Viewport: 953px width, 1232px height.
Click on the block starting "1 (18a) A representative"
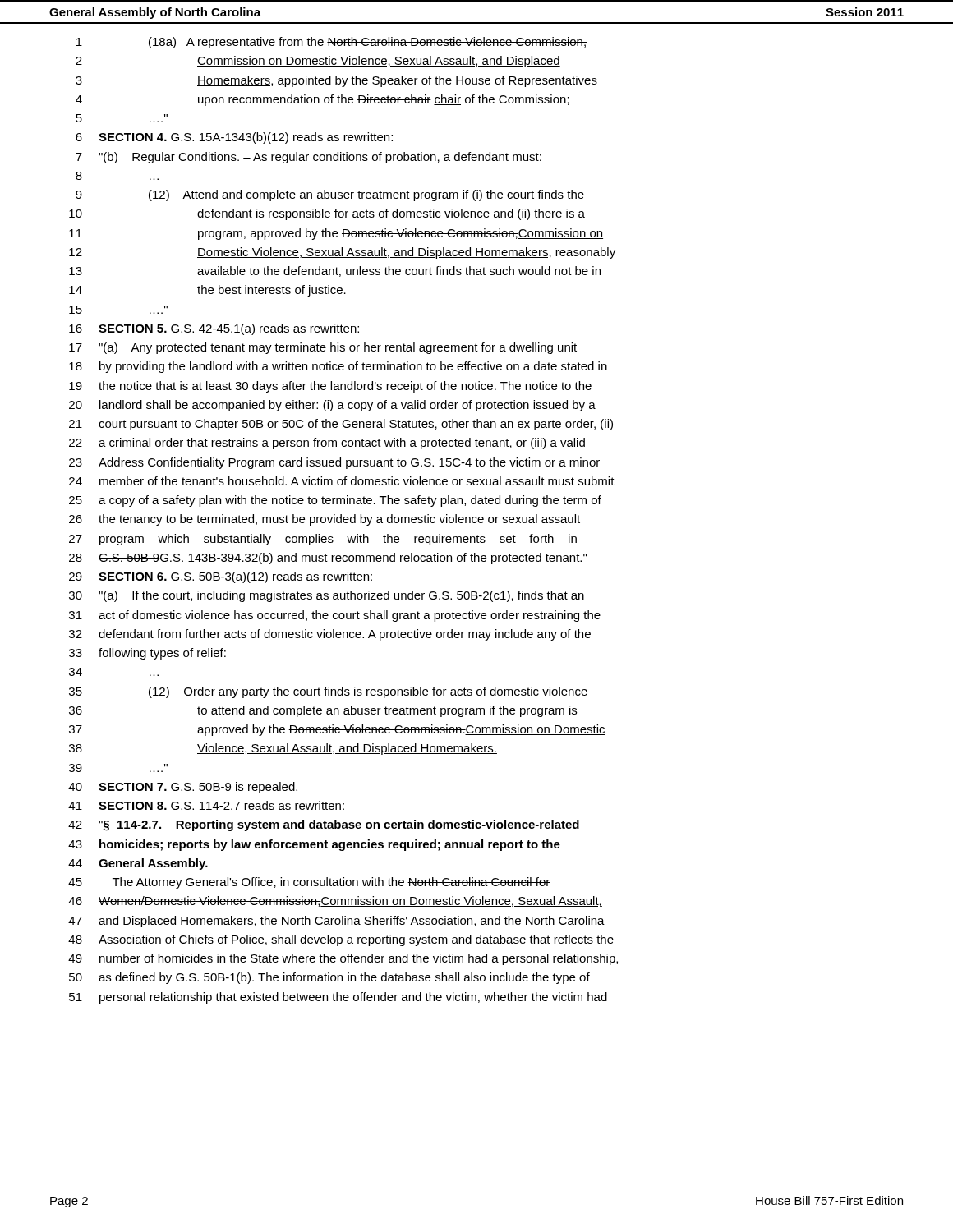(x=476, y=70)
